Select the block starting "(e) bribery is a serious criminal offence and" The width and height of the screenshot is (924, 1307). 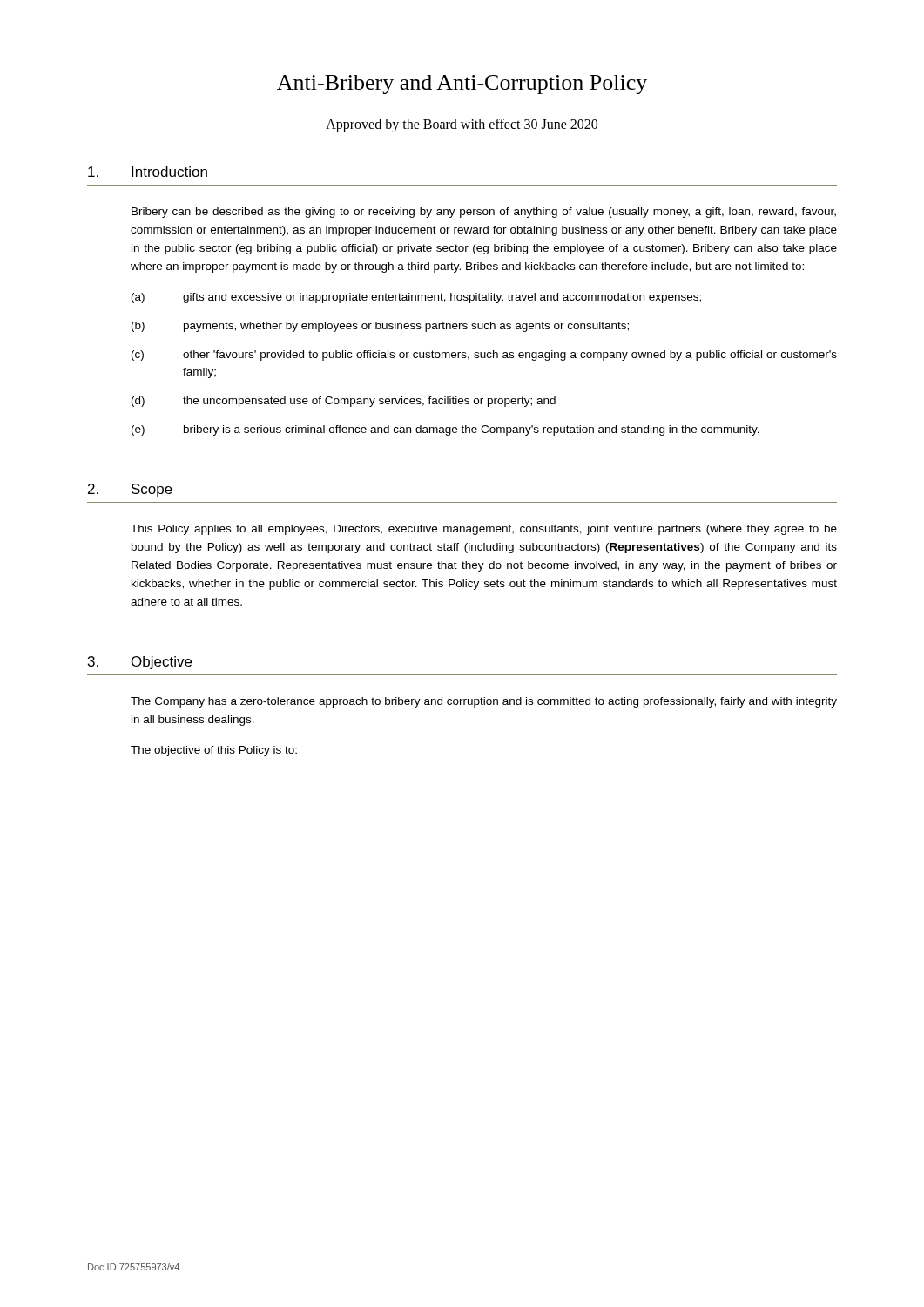[484, 430]
